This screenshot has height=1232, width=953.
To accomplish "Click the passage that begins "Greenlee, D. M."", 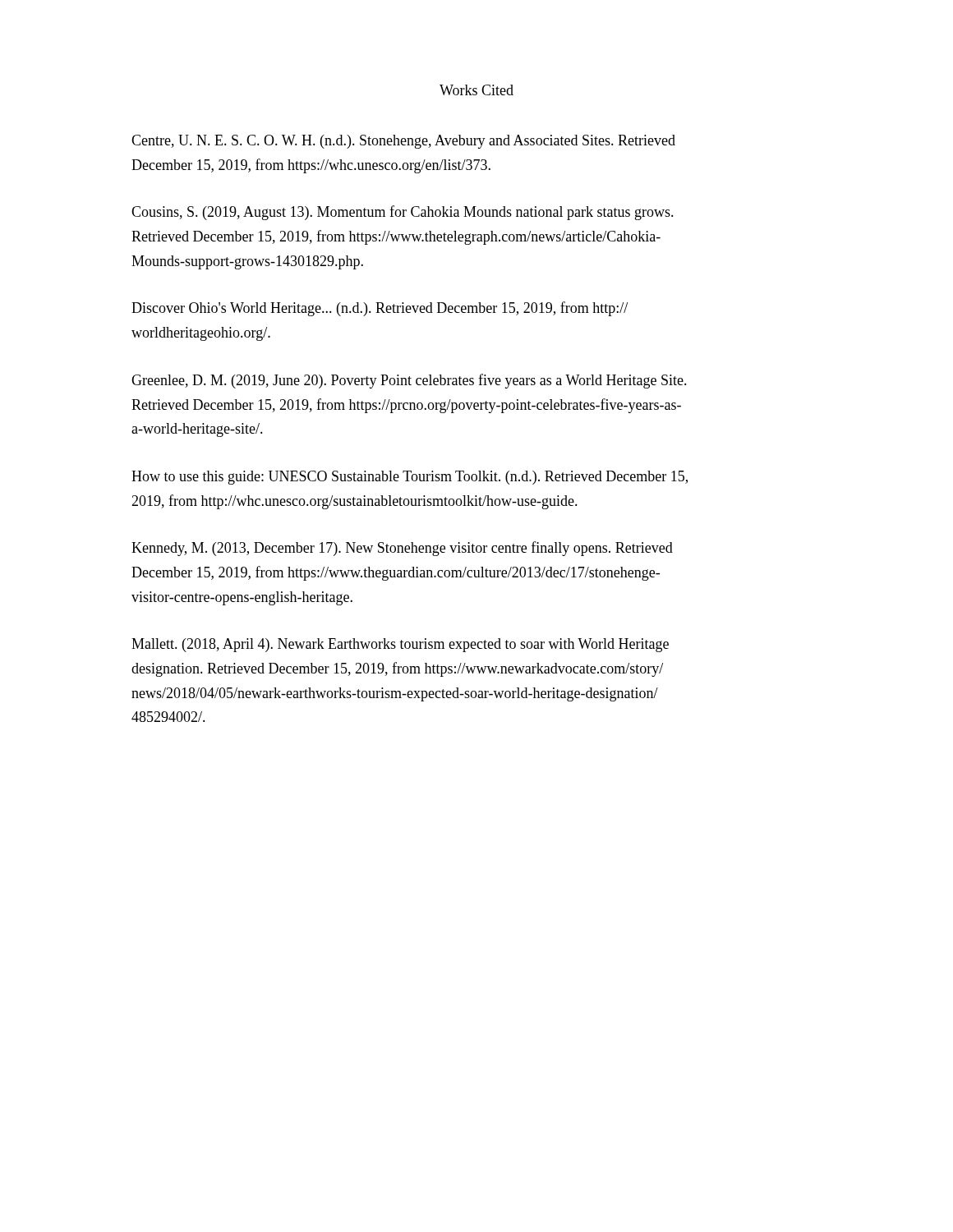I will coord(476,405).
